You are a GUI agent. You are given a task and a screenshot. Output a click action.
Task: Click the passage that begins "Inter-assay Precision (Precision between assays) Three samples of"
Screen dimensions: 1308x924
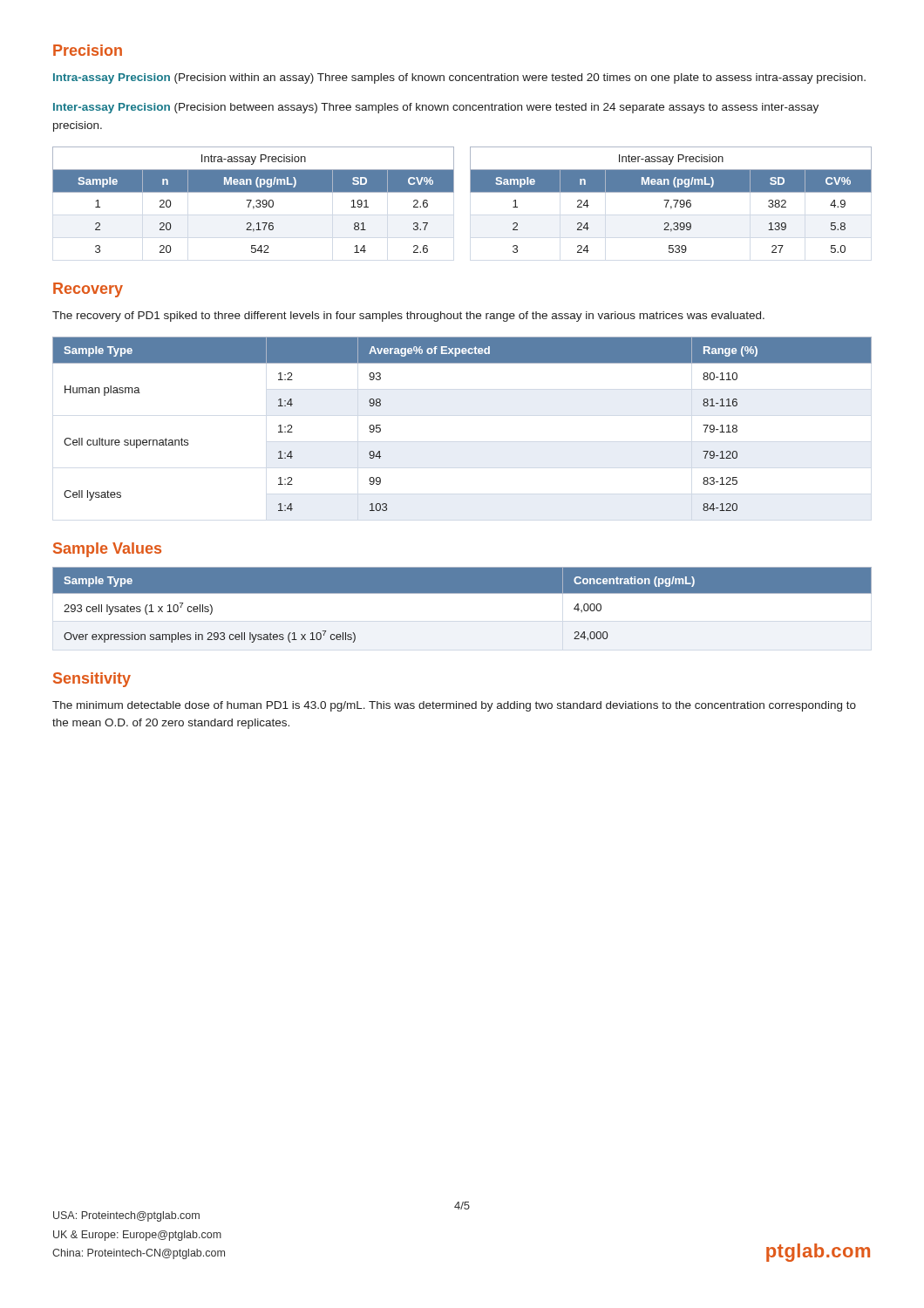tap(435, 116)
